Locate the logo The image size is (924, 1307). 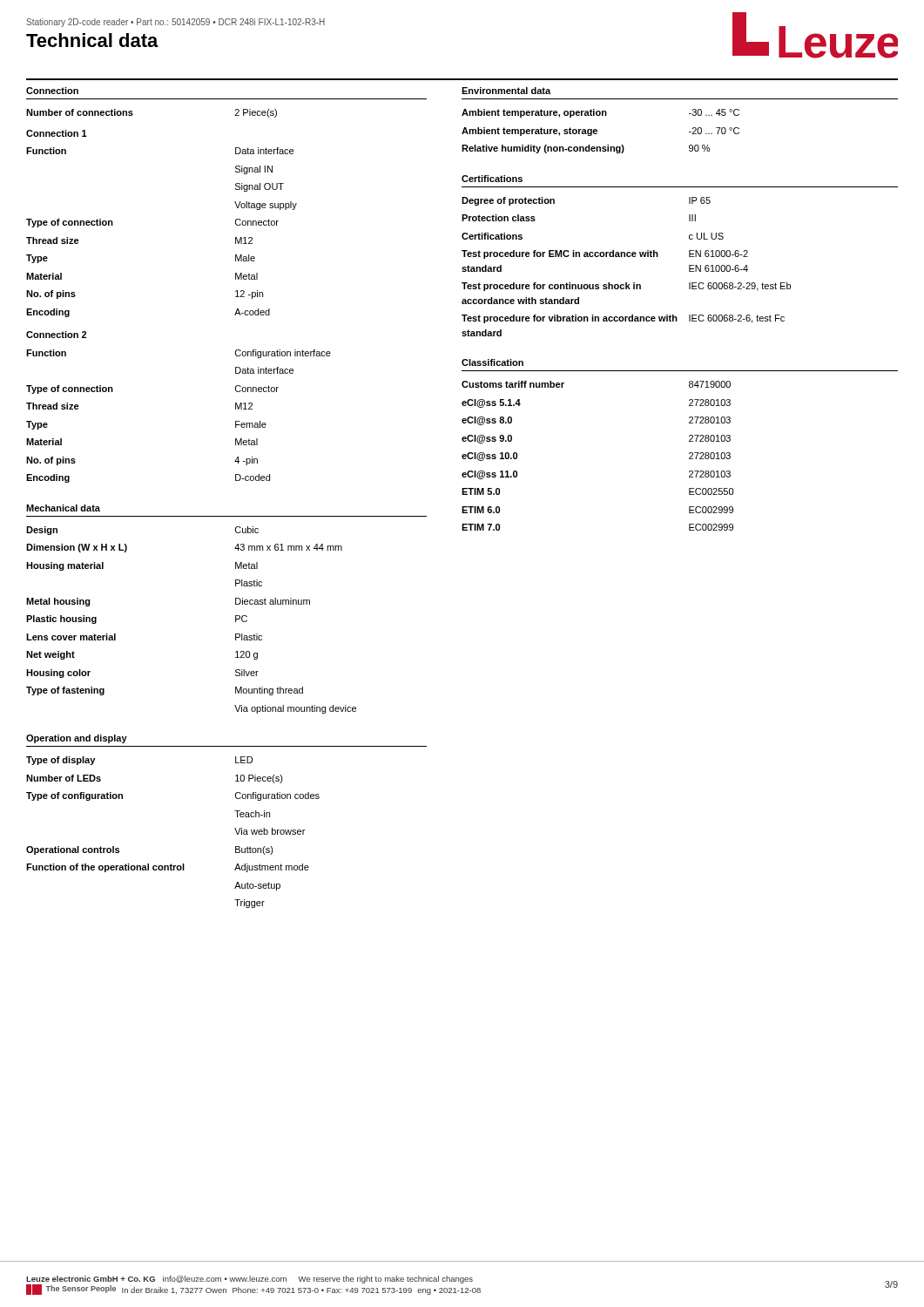(815, 44)
